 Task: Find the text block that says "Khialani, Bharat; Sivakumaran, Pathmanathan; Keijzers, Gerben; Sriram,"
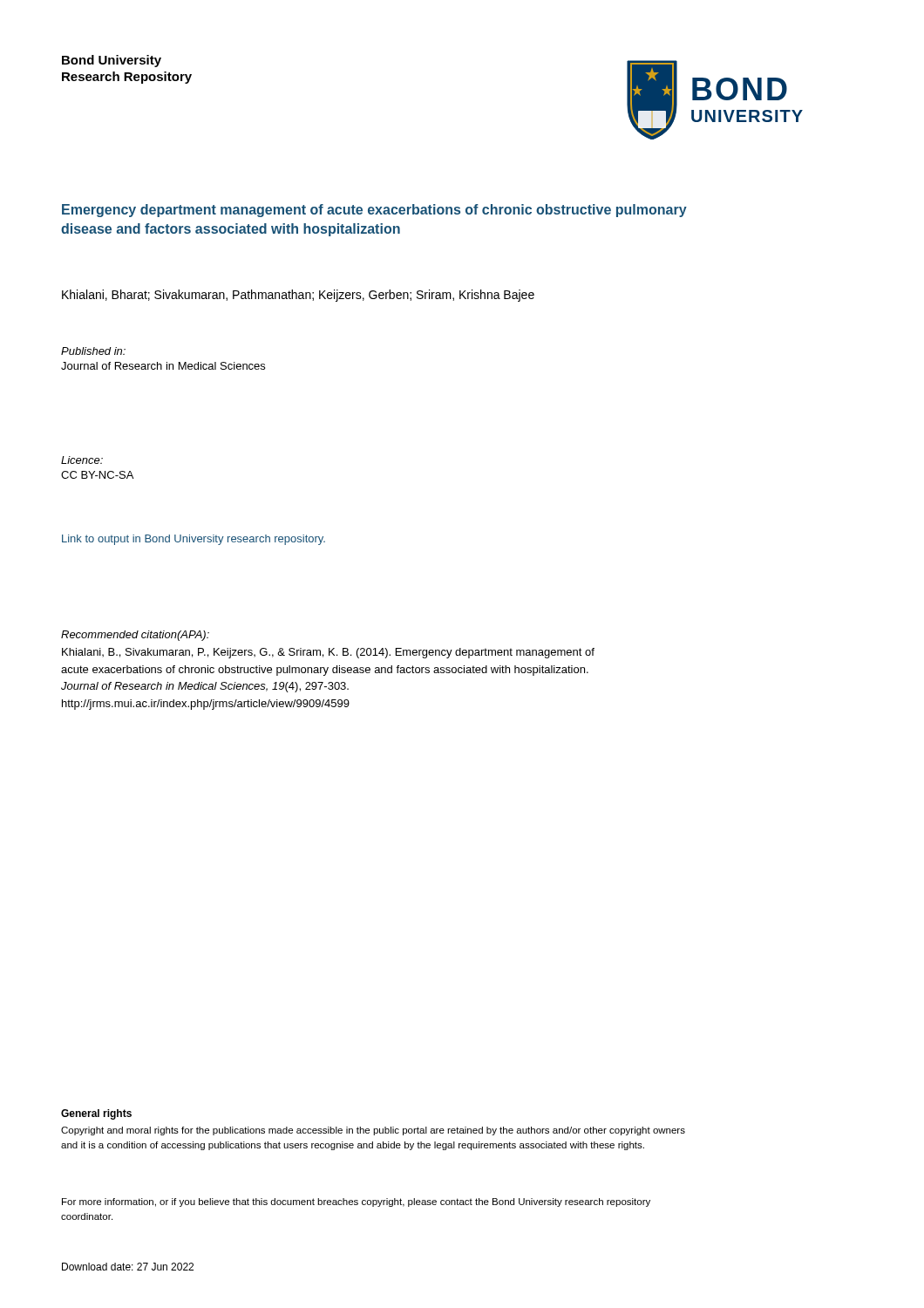coord(298,295)
